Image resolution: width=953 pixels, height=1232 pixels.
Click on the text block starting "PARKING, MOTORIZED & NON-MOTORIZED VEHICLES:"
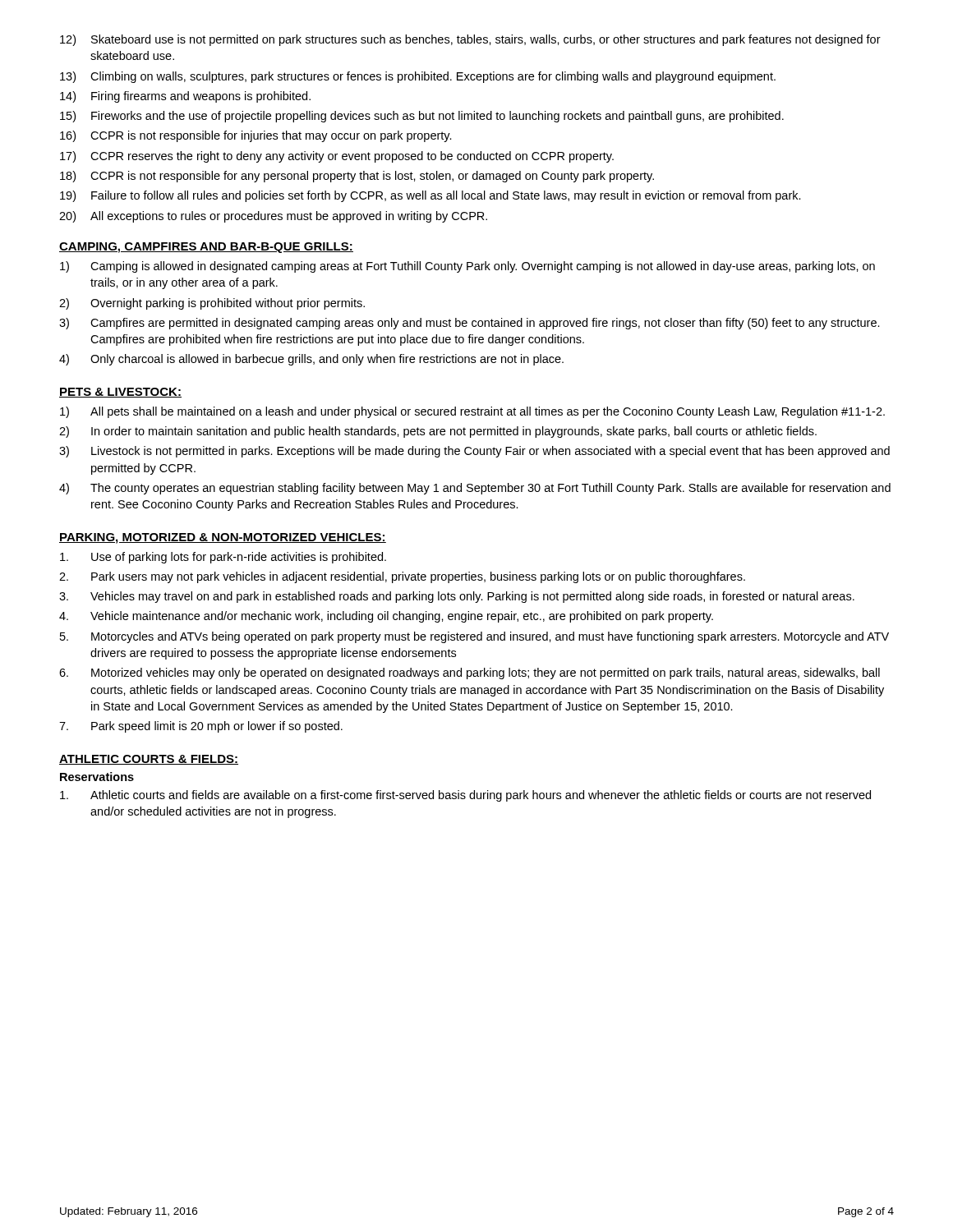(222, 536)
